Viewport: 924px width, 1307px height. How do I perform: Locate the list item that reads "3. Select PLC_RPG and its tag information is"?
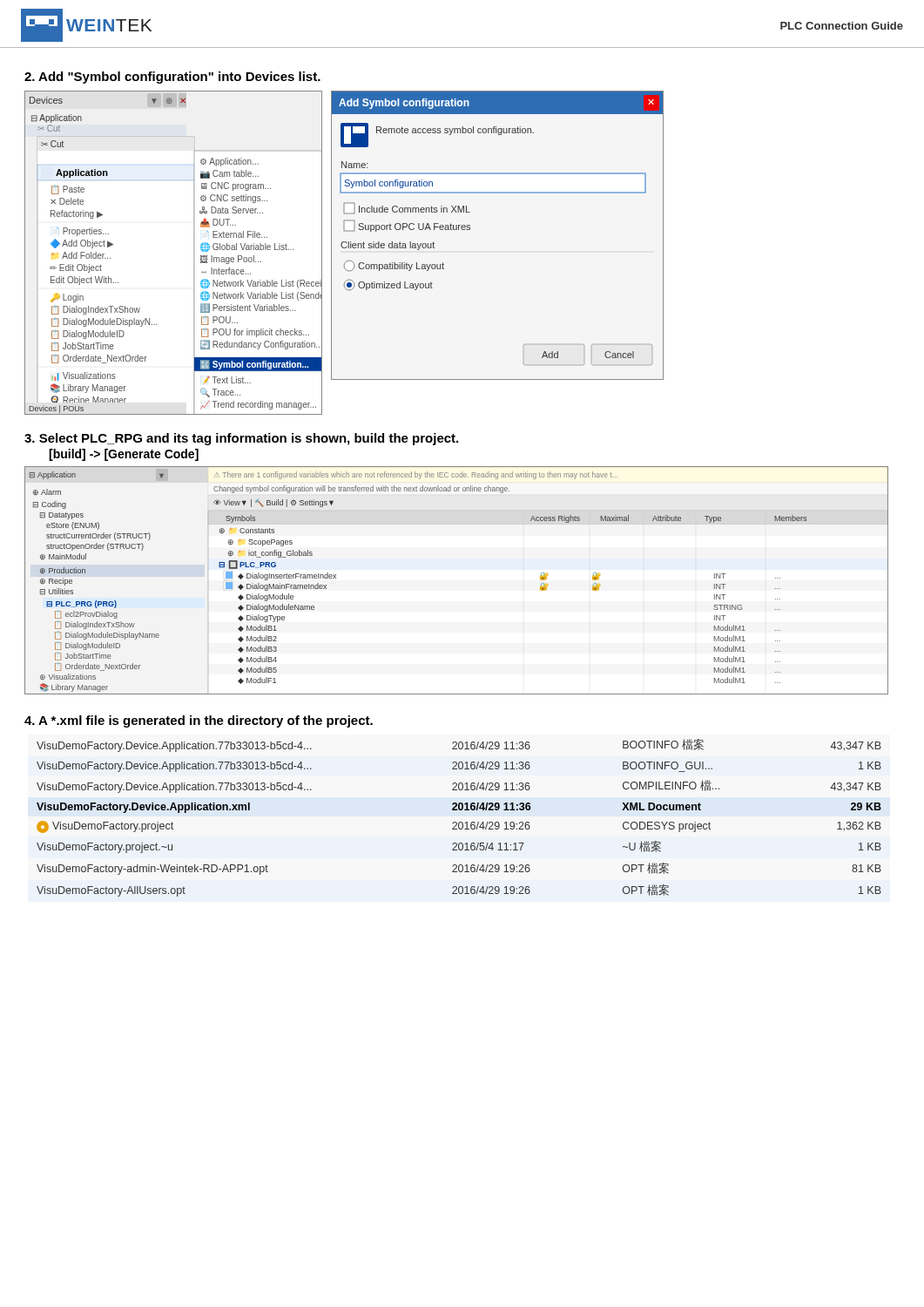242,438
